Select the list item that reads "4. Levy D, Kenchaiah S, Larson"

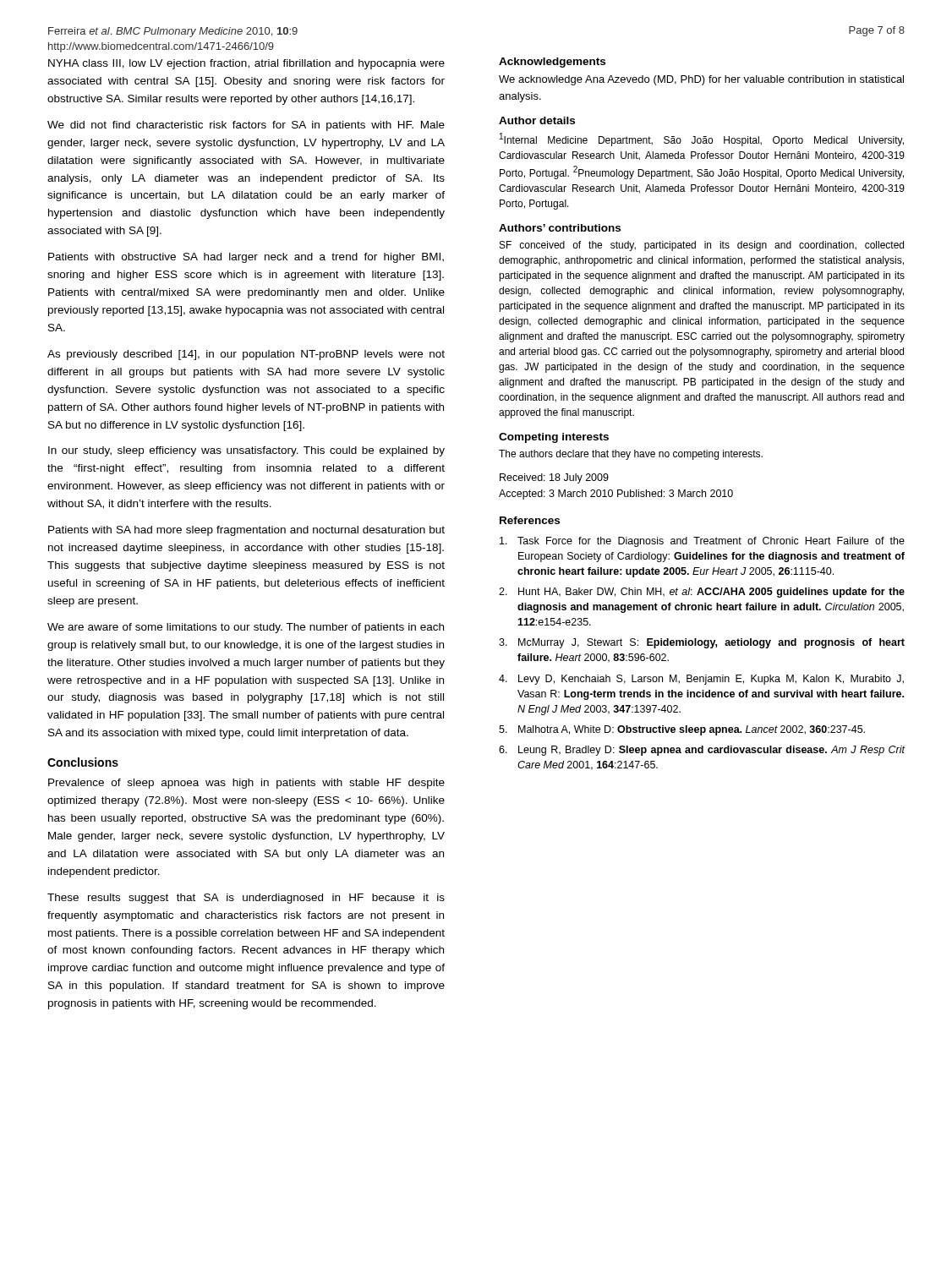[x=702, y=694]
